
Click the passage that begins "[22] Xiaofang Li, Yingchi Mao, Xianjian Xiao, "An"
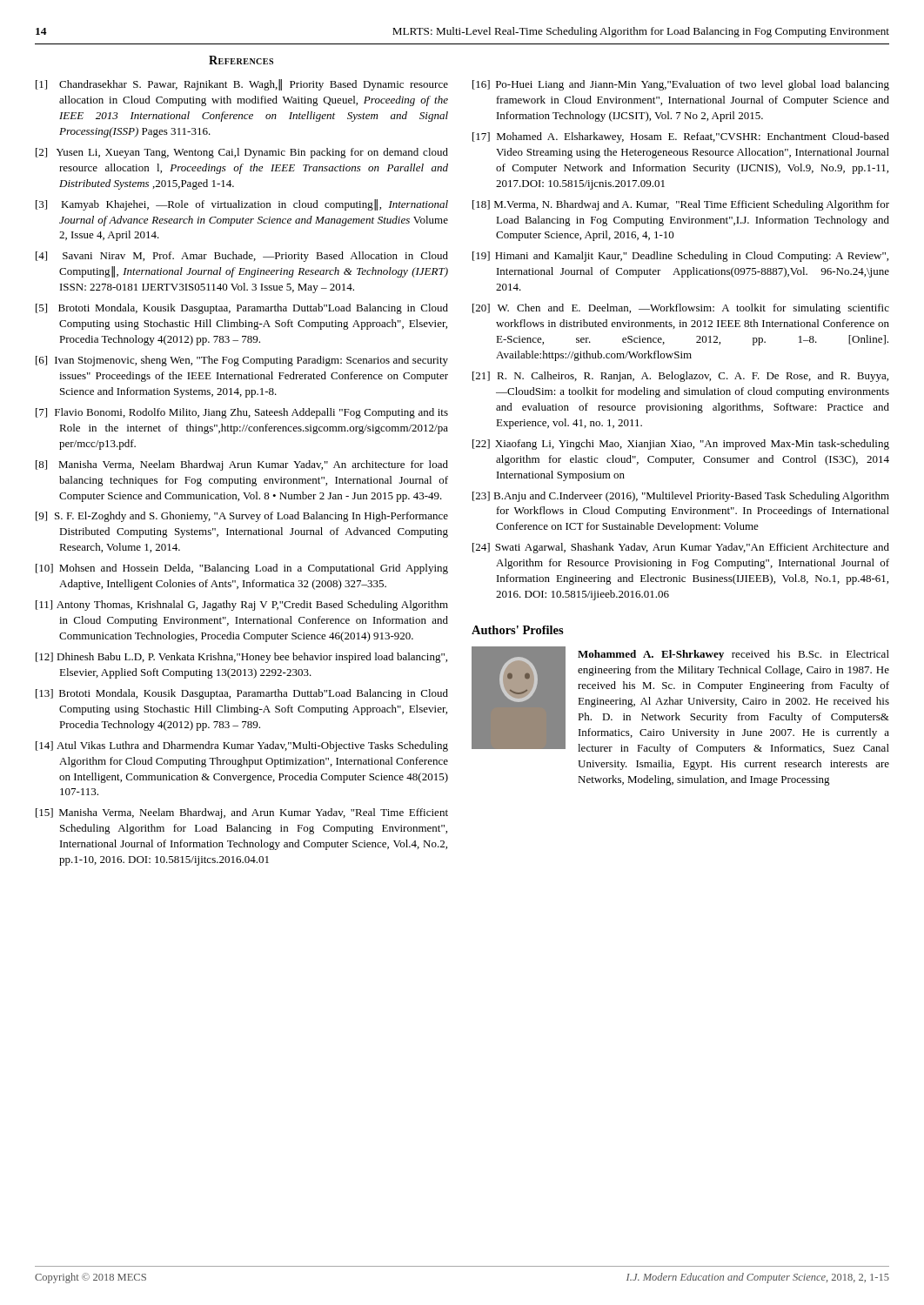coord(680,459)
